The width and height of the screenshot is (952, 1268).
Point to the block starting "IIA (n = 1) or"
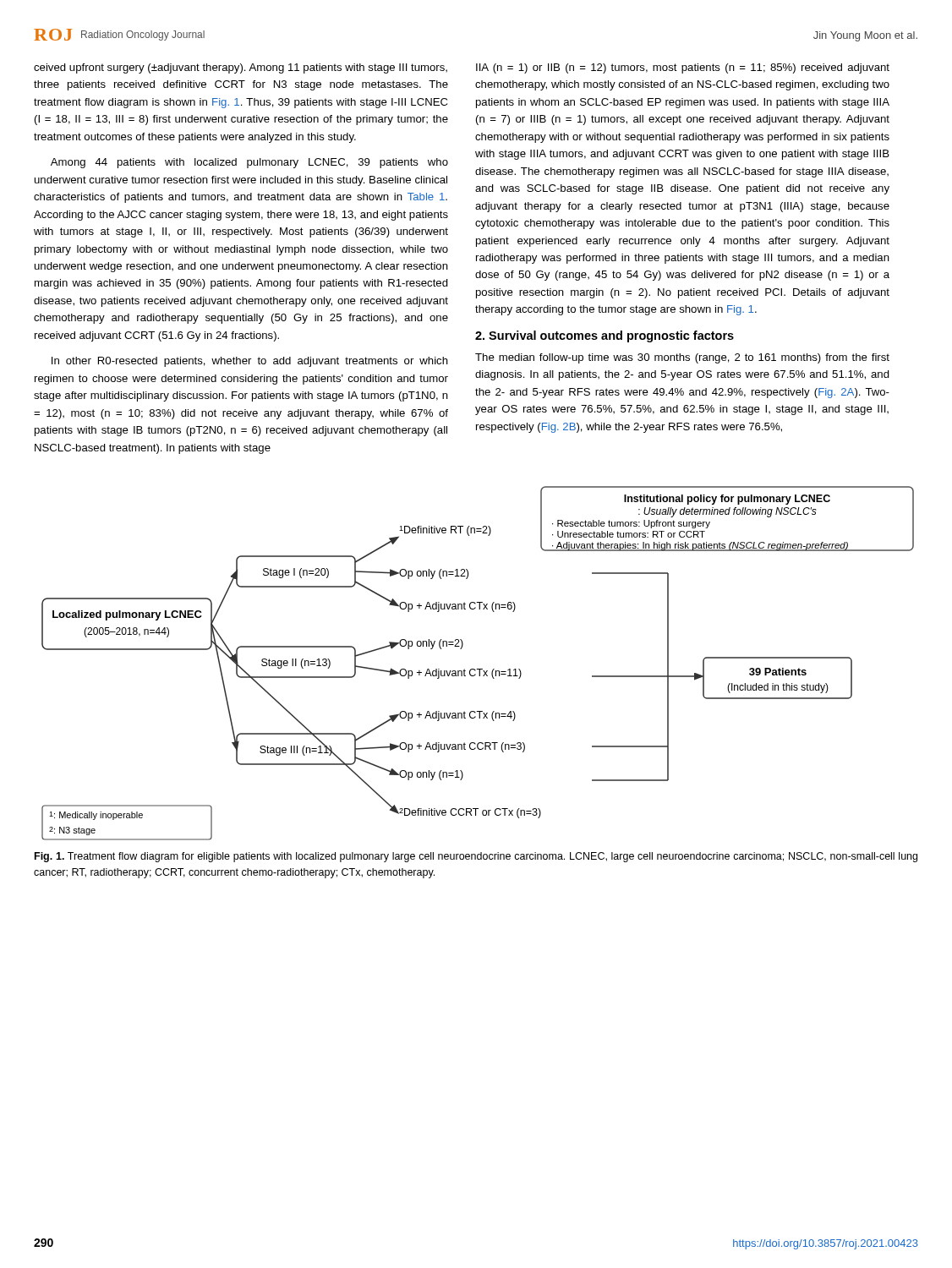pos(682,189)
